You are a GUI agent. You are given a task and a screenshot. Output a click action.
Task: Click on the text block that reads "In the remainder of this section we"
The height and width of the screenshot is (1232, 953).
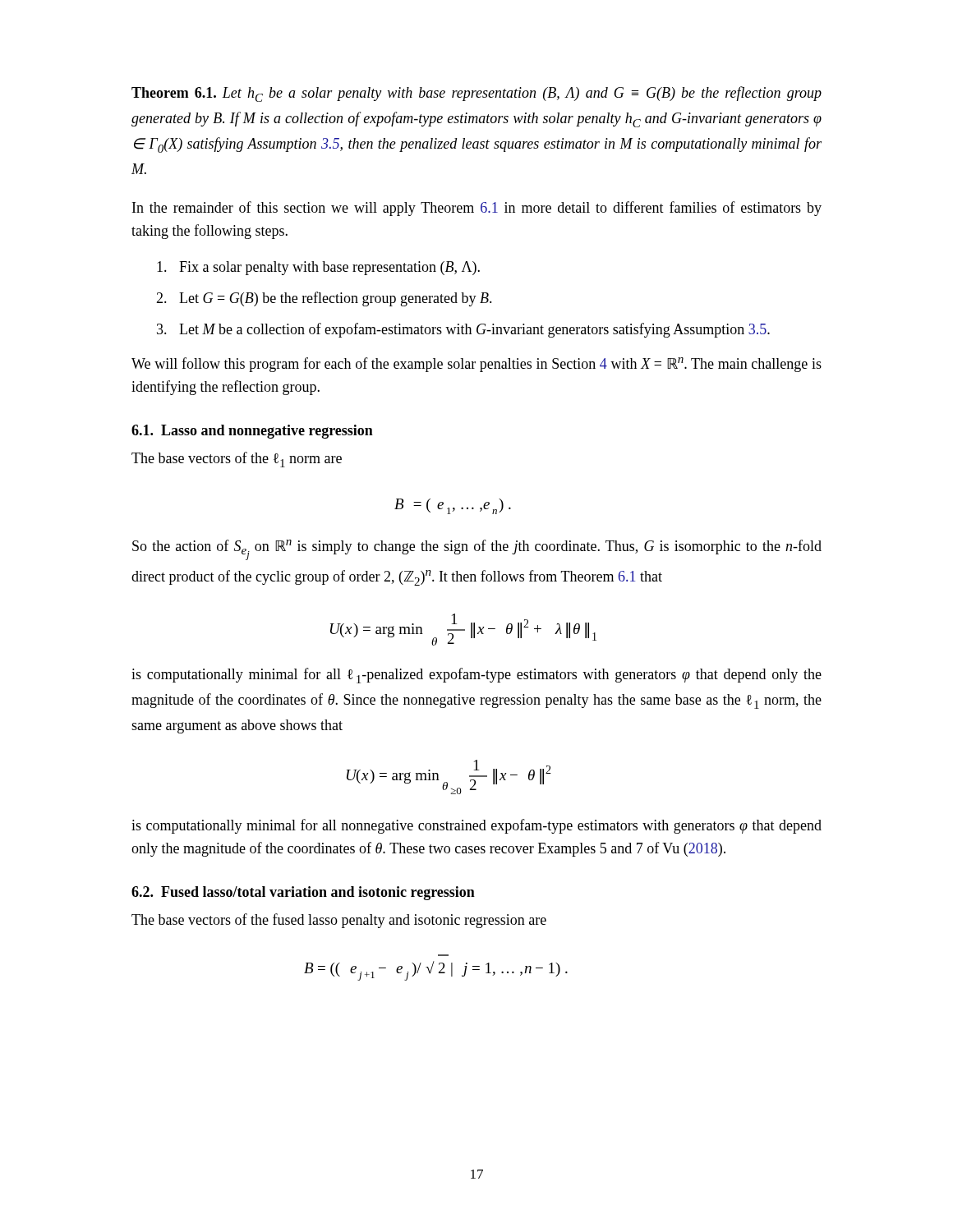point(476,220)
